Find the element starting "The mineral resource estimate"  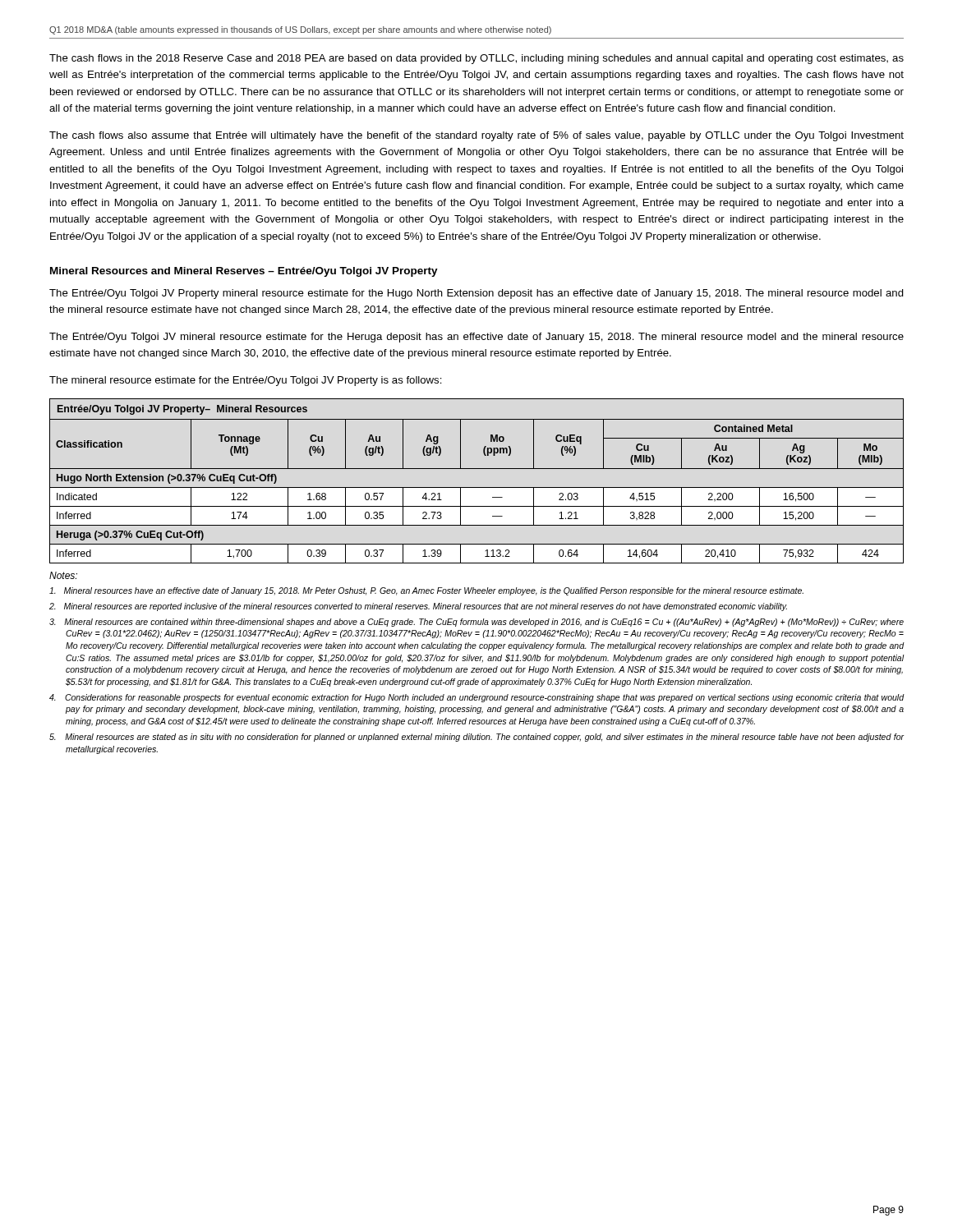tap(246, 380)
